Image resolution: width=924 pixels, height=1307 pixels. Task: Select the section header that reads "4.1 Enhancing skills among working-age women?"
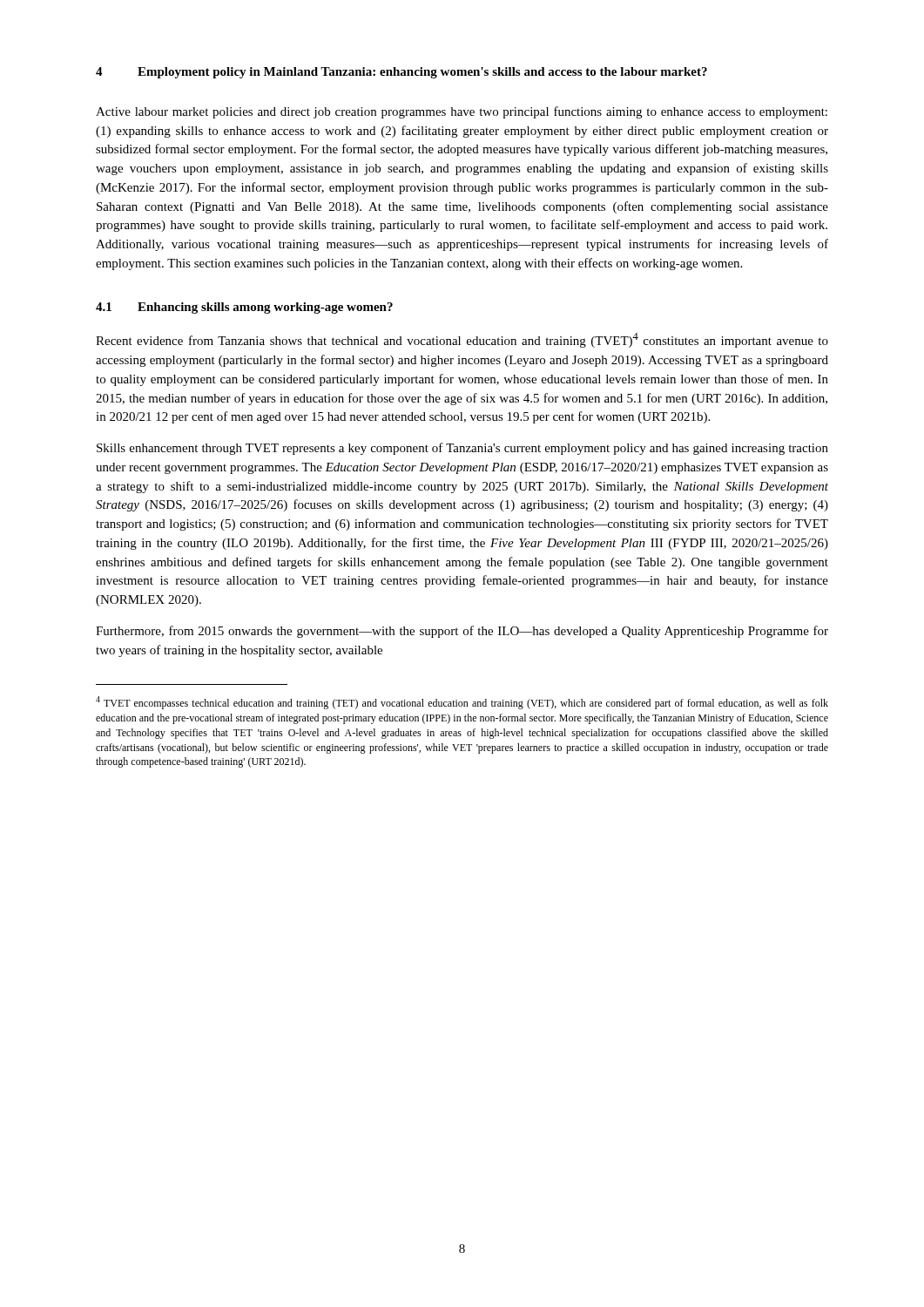click(244, 307)
